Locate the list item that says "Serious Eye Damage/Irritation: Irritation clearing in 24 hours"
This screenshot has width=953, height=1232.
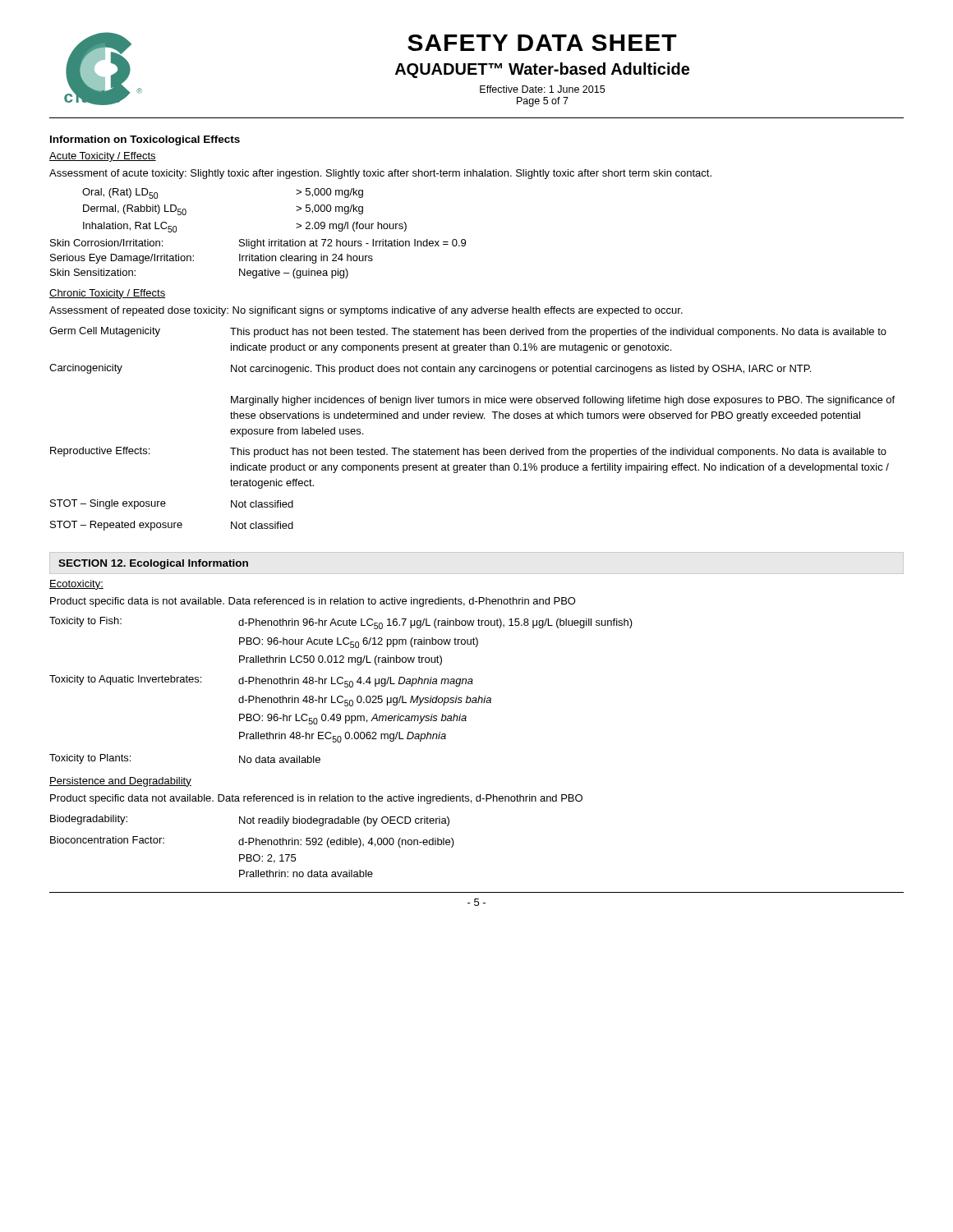click(x=117, y=258)
